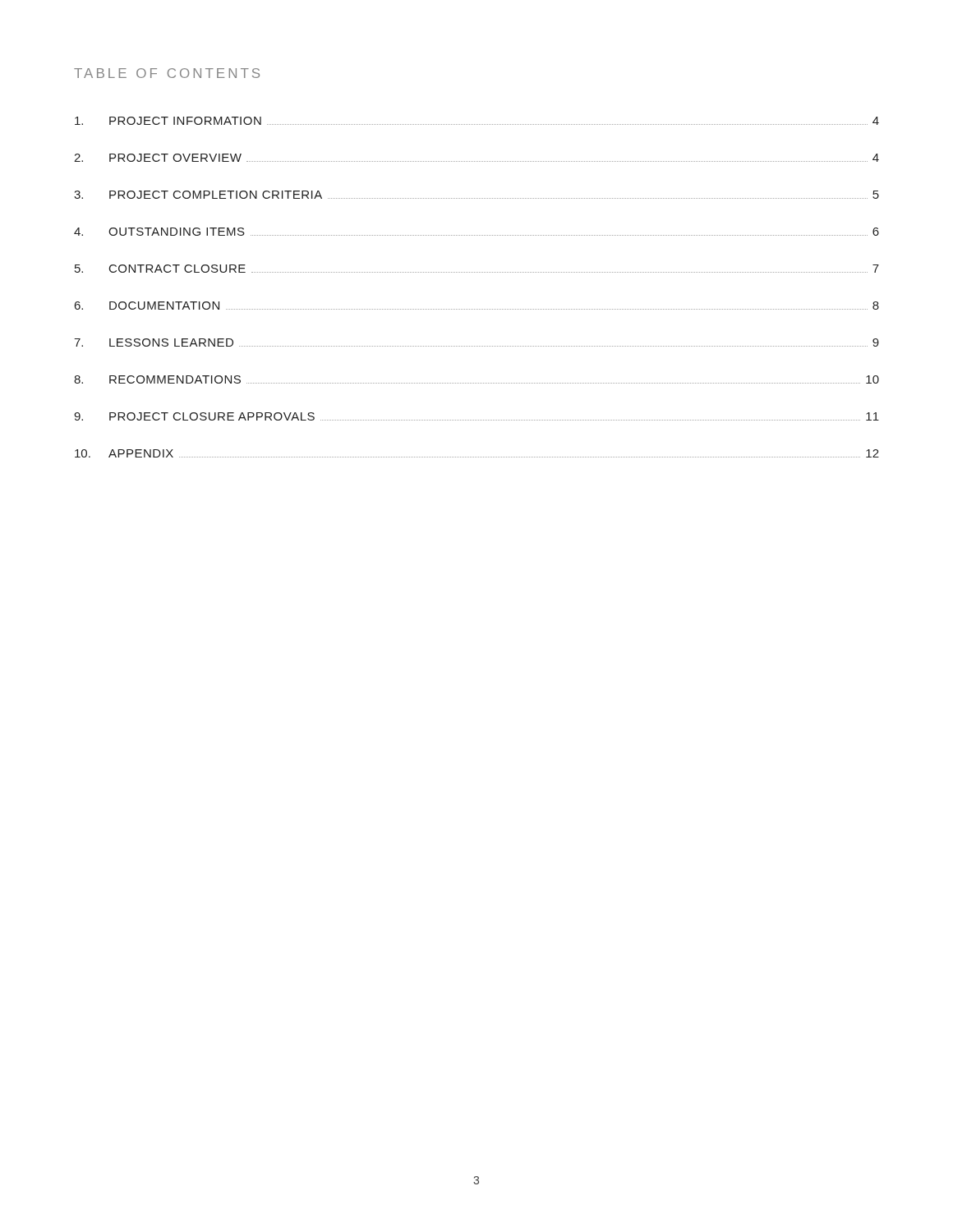
Task: Find the list item with the text "3. PROJECT COMPLETION CRITERIA"
Action: click(x=476, y=194)
